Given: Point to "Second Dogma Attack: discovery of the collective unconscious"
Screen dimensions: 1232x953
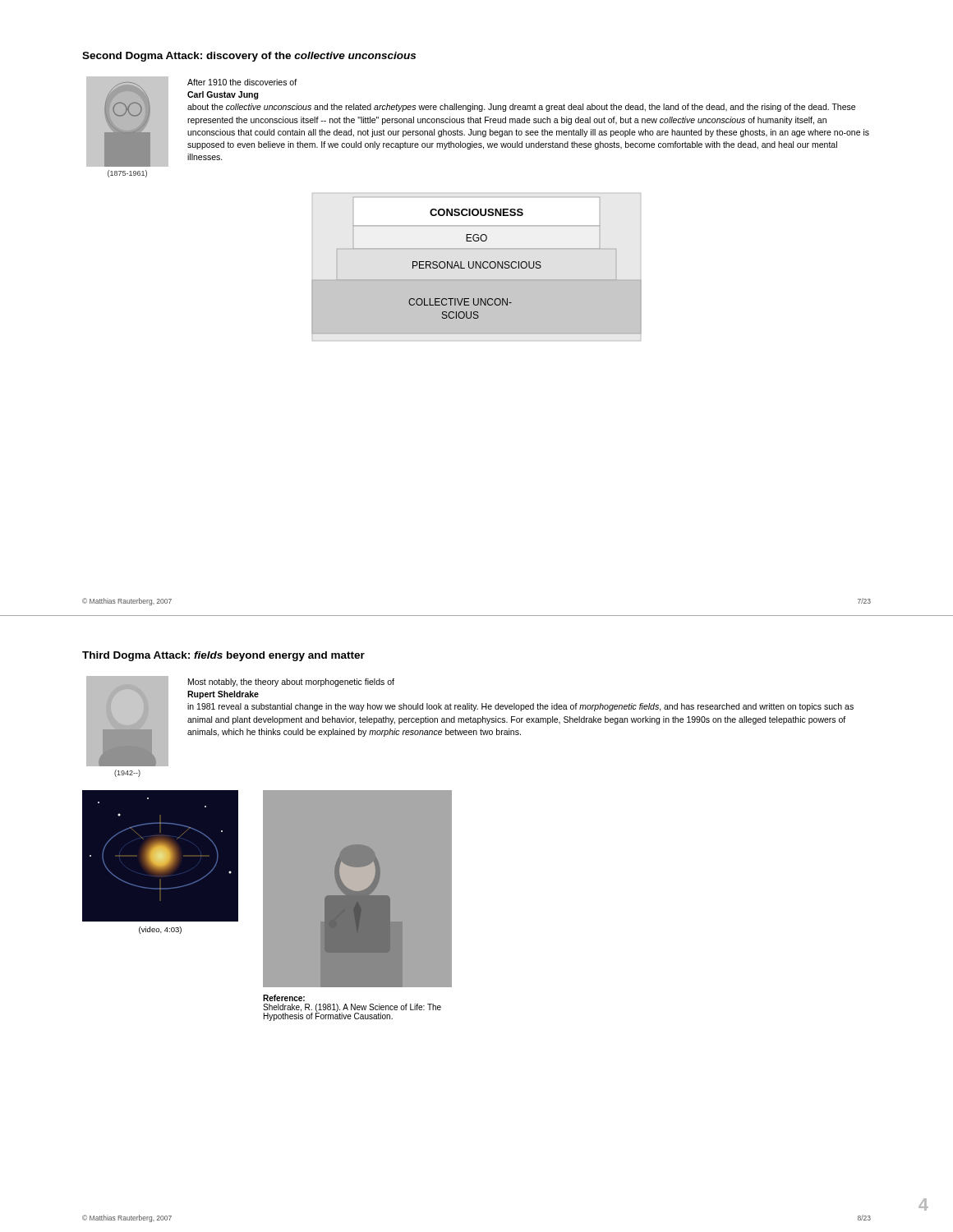Looking at the screenshot, I should [x=249, y=55].
